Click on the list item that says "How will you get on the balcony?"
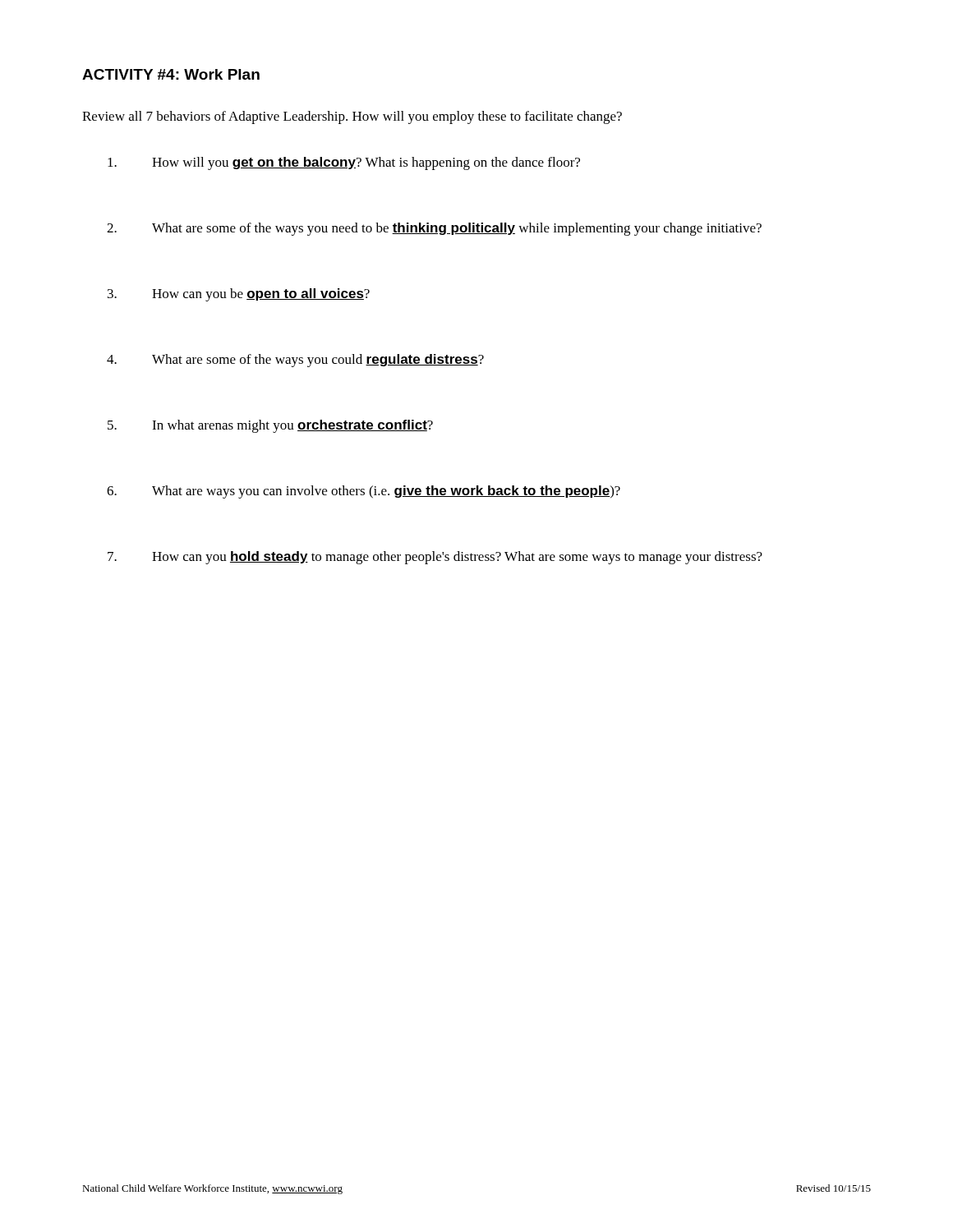This screenshot has height=1232, width=953. (476, 163)
